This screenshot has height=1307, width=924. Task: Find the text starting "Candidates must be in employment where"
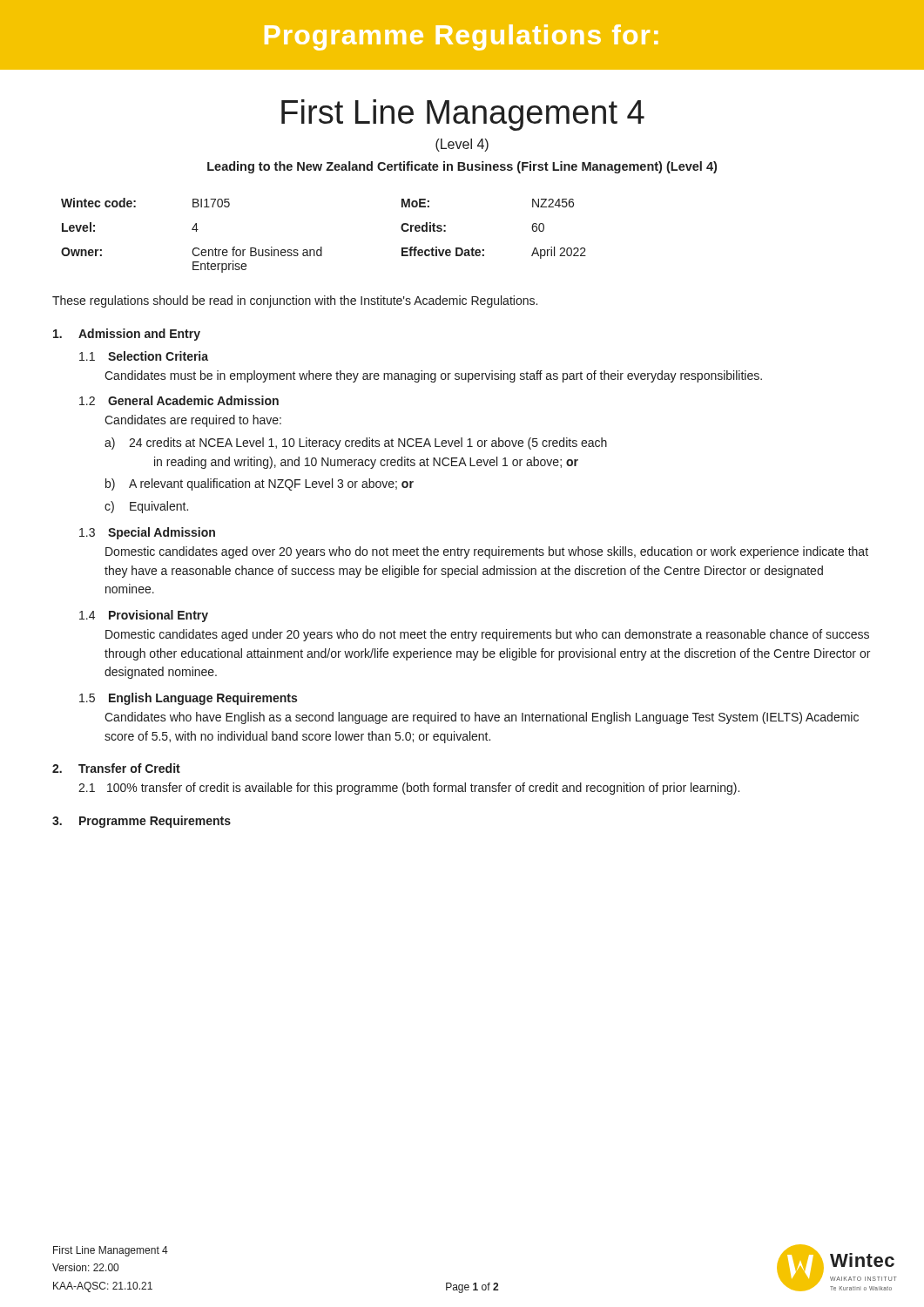[434, 375]
